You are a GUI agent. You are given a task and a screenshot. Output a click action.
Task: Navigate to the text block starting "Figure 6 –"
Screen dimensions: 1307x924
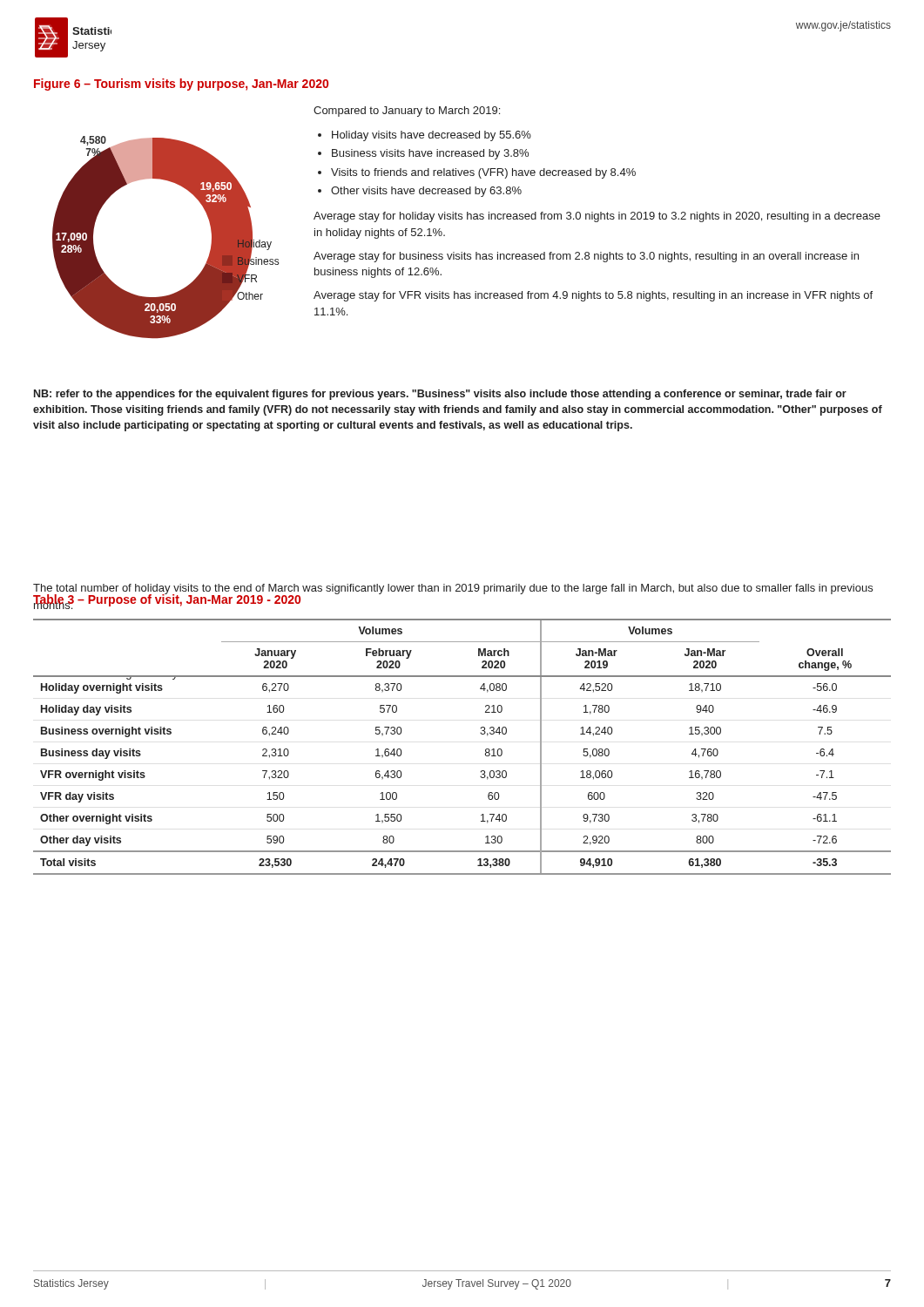[x=181, y=84]
